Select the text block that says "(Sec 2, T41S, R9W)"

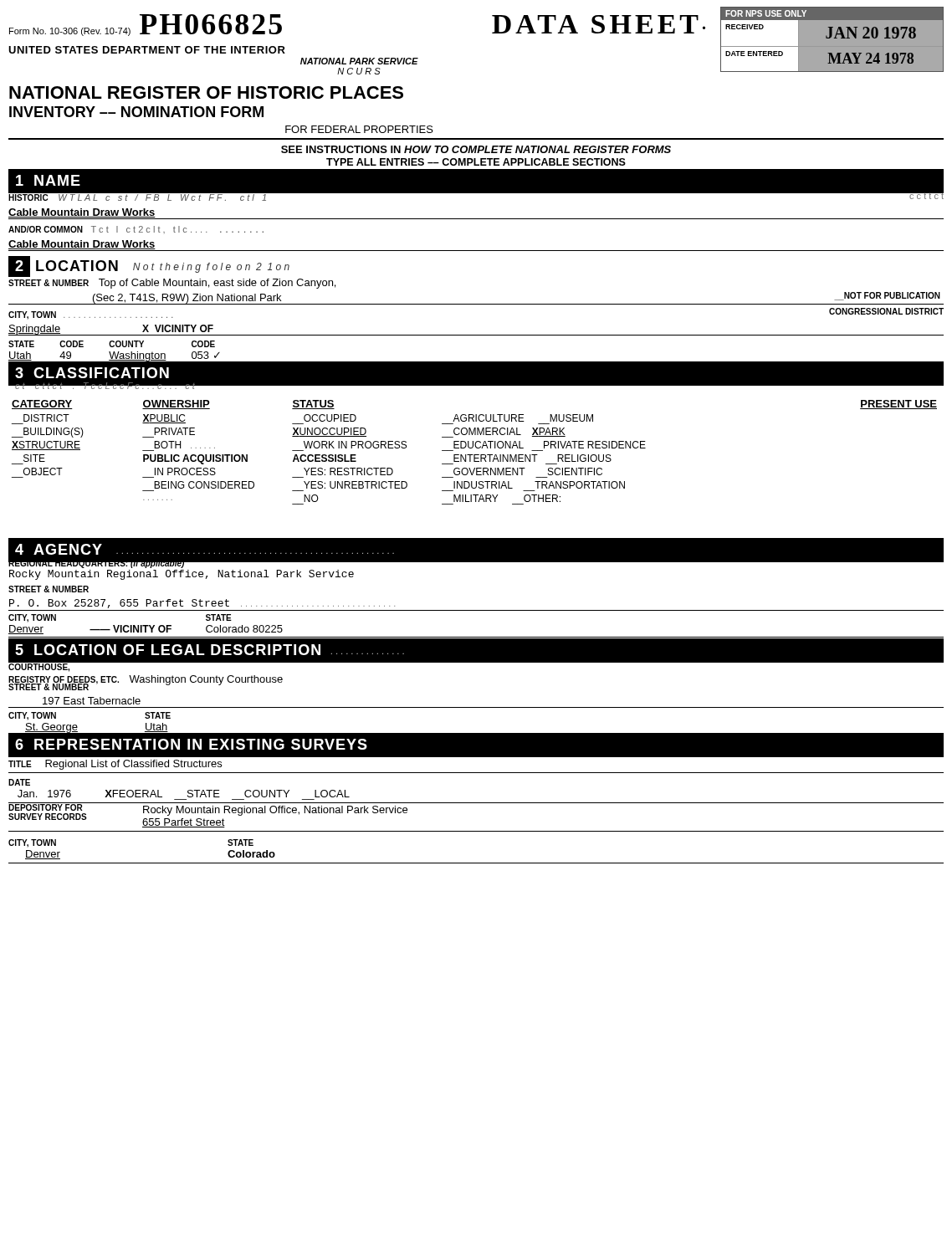(516, 297)
